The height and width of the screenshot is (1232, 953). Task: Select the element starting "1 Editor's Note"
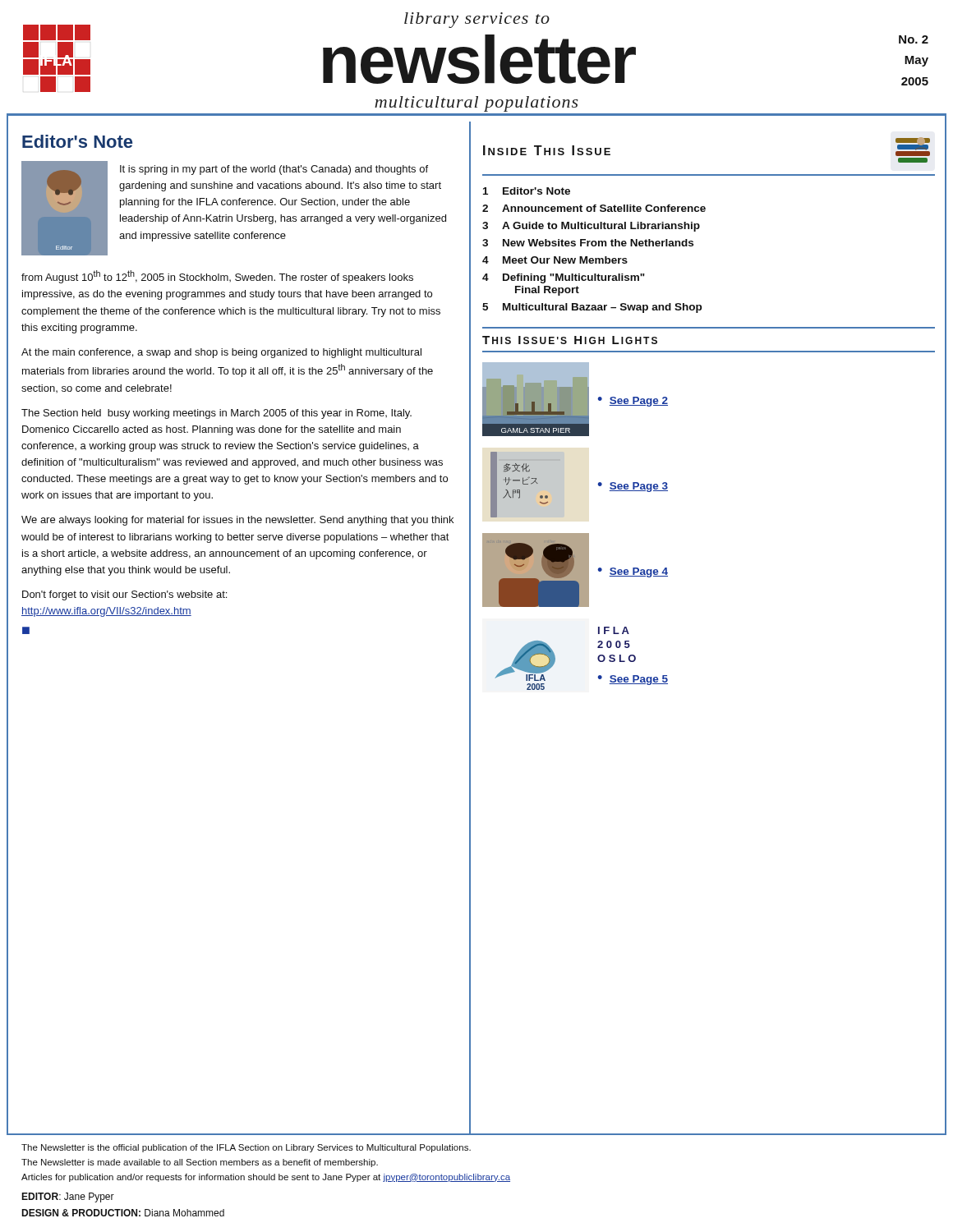tap(526, 191)
